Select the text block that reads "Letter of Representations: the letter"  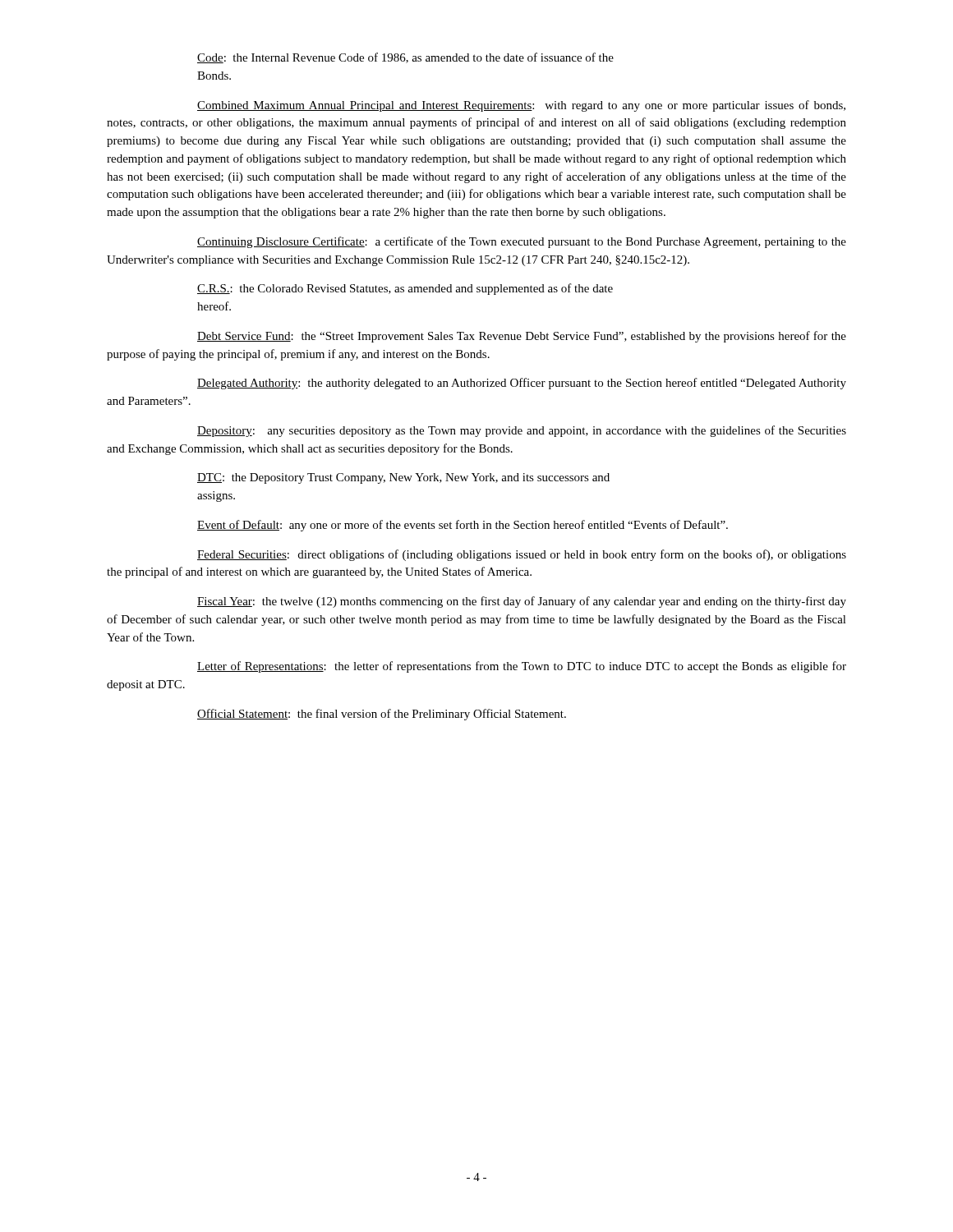(476, 675)
